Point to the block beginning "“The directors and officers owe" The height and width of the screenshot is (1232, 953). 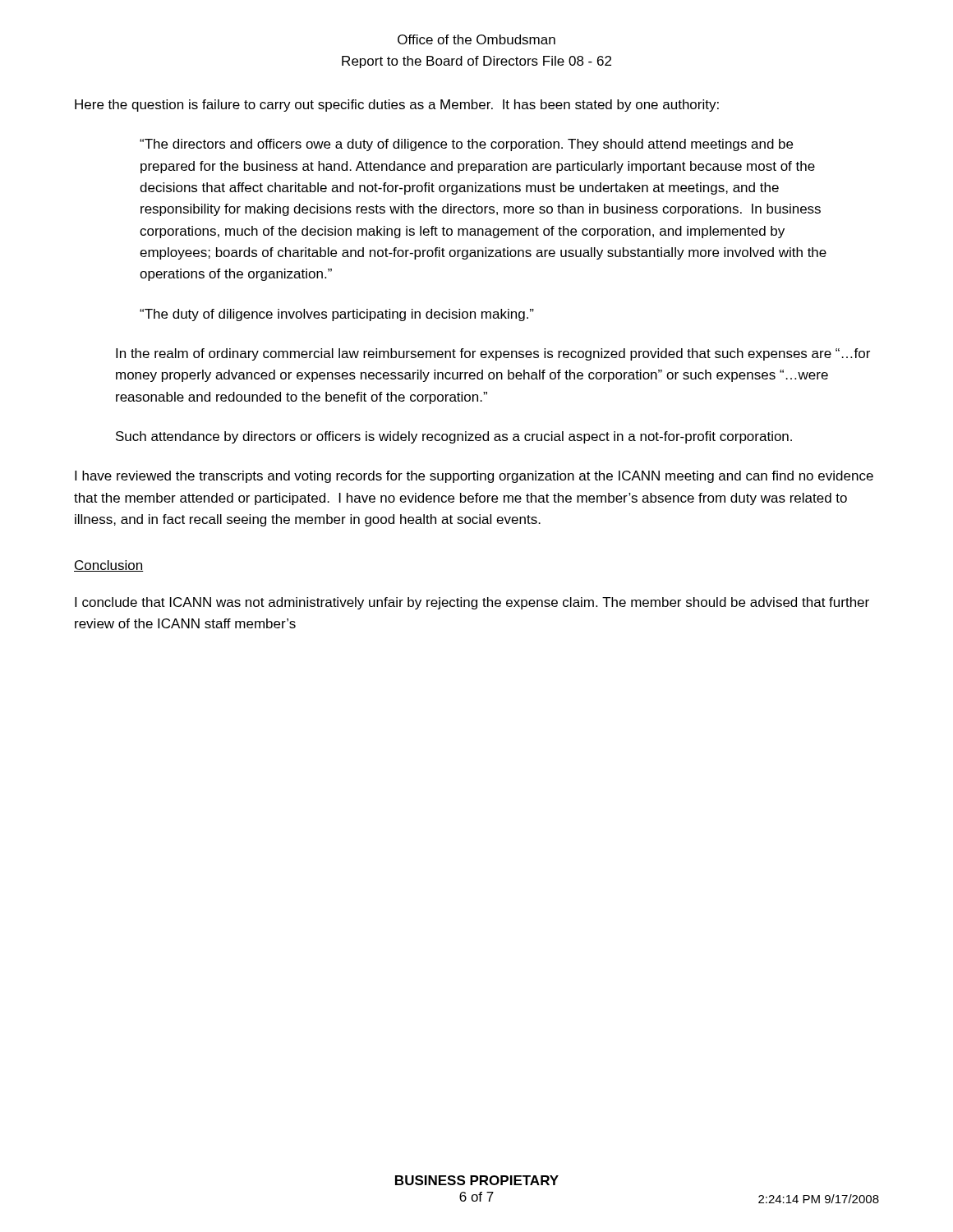tap(483, 209)
